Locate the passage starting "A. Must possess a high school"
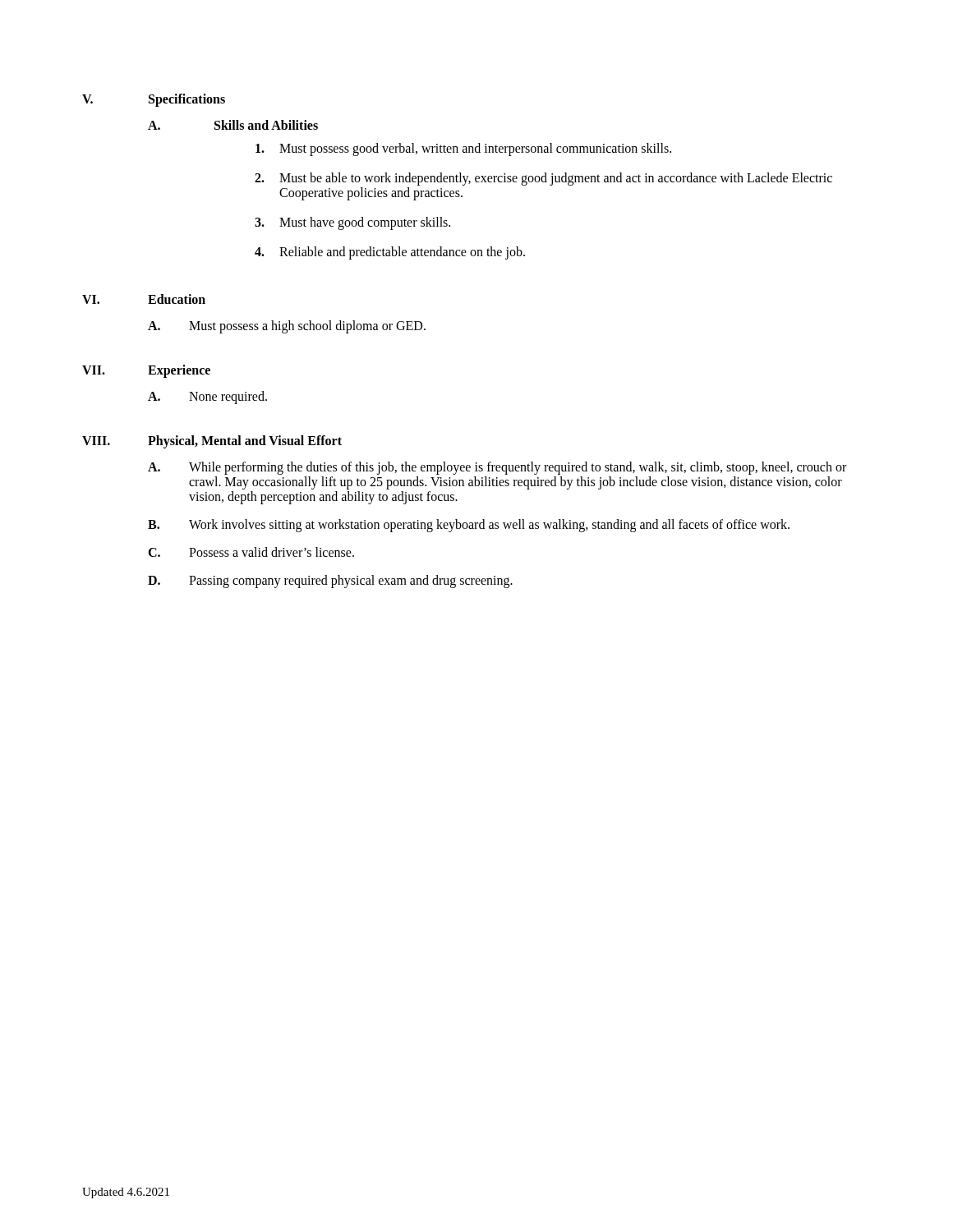Screen dimensions: 1232x953 287,327
